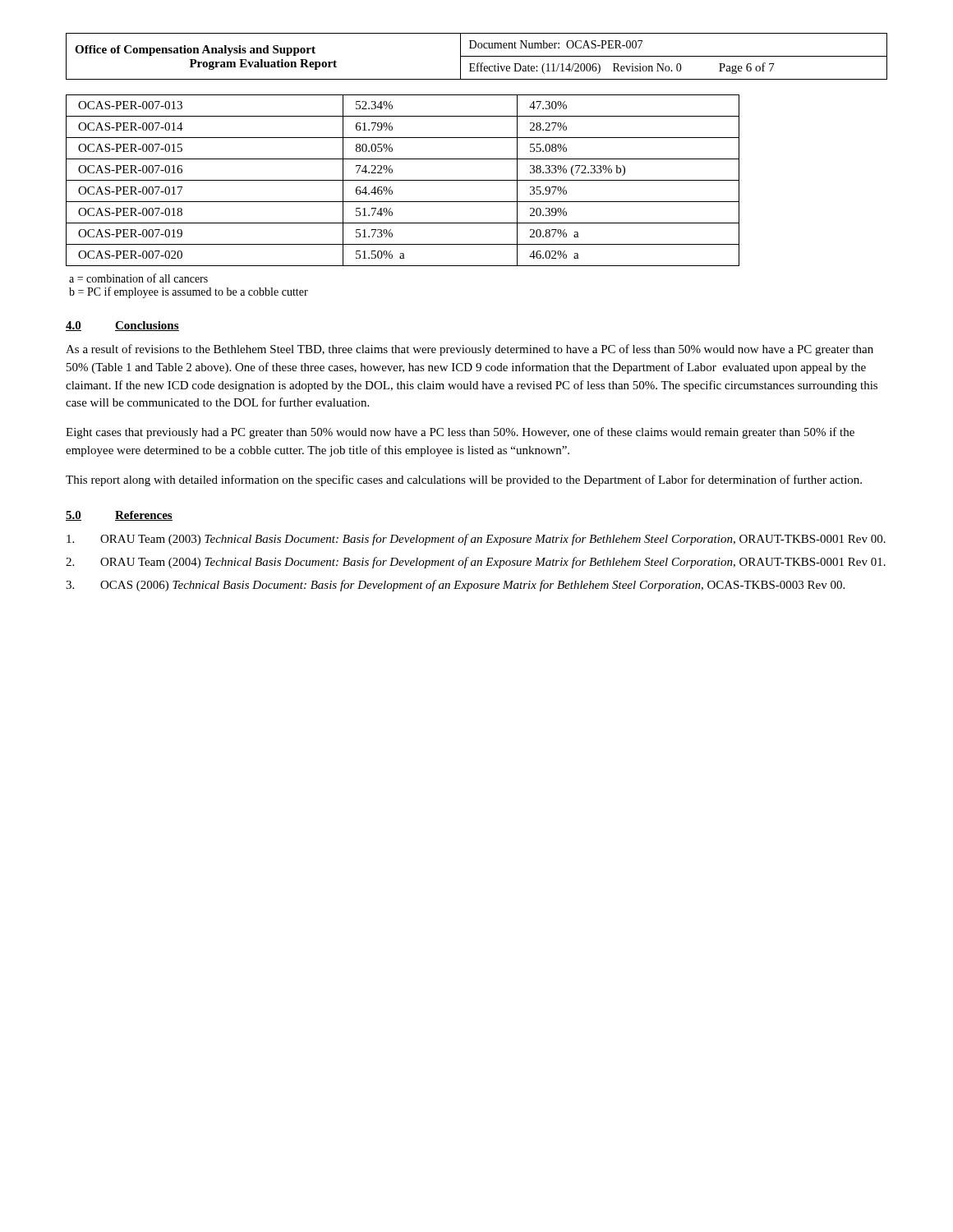
Task: Find the element starting "4.0 Conclusions"
Action: coord(122,326)
